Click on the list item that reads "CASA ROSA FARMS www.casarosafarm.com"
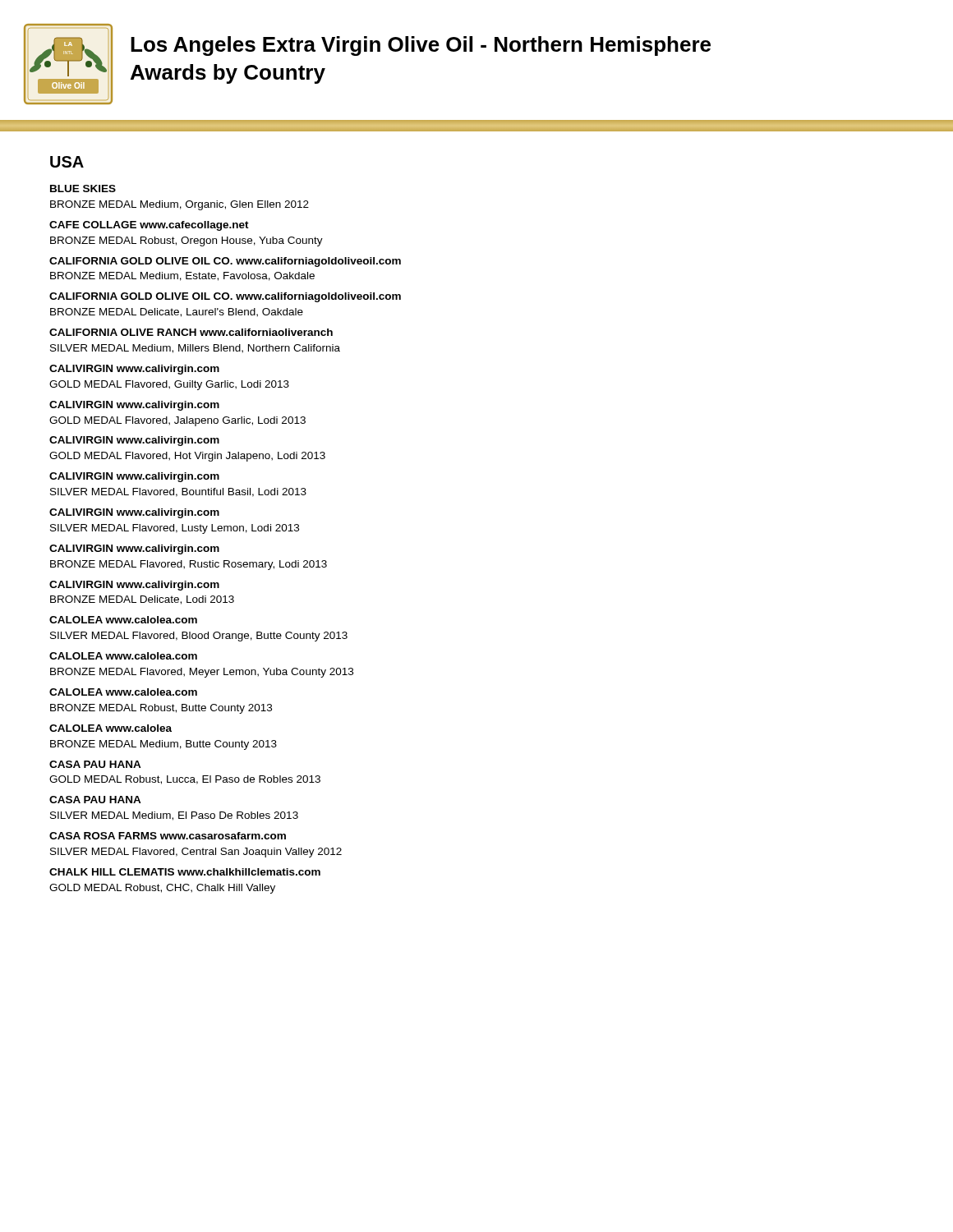The image size is (953, 1232). [168, 836]
